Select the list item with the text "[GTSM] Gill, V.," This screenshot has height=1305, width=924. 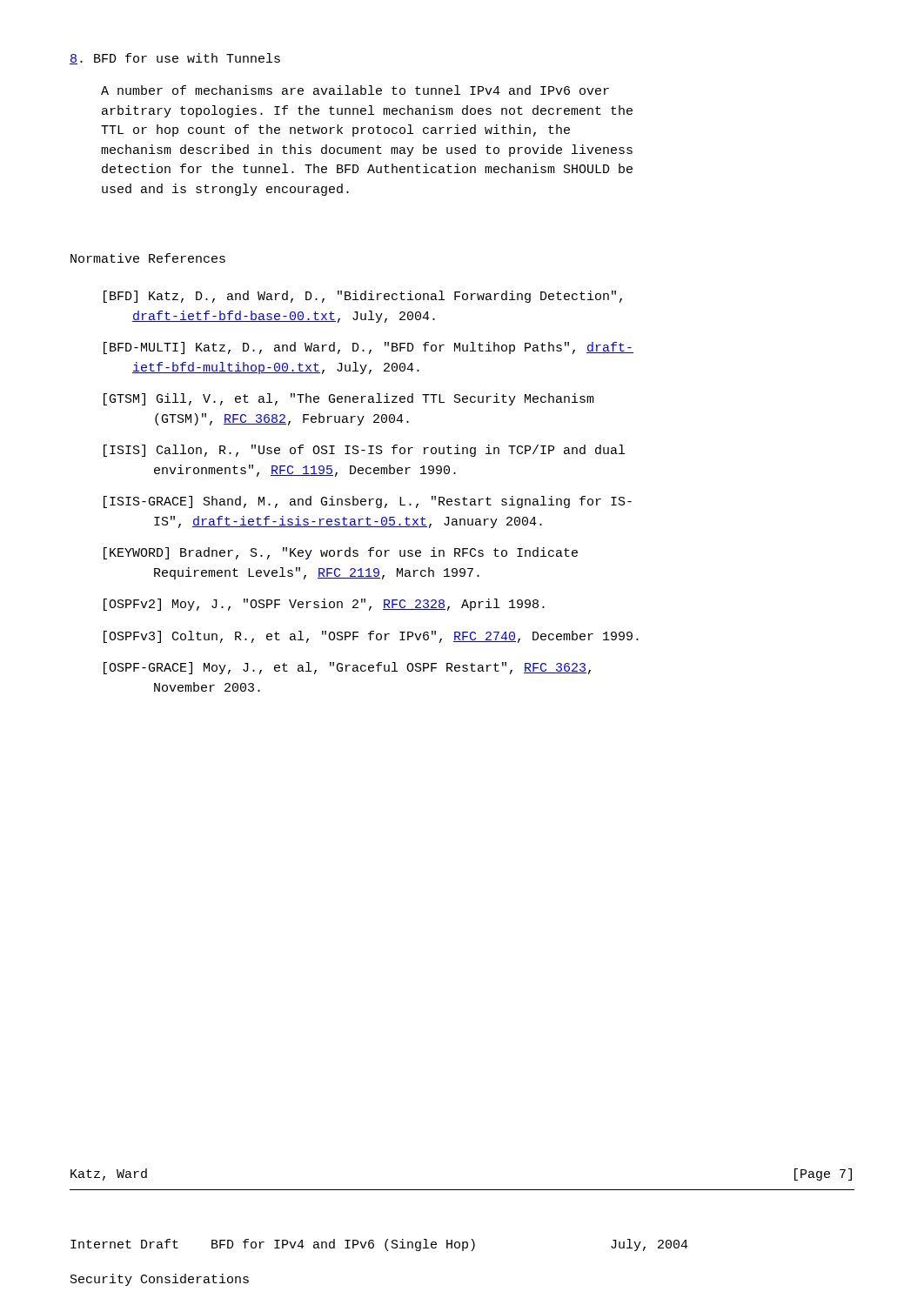point(348,410)
